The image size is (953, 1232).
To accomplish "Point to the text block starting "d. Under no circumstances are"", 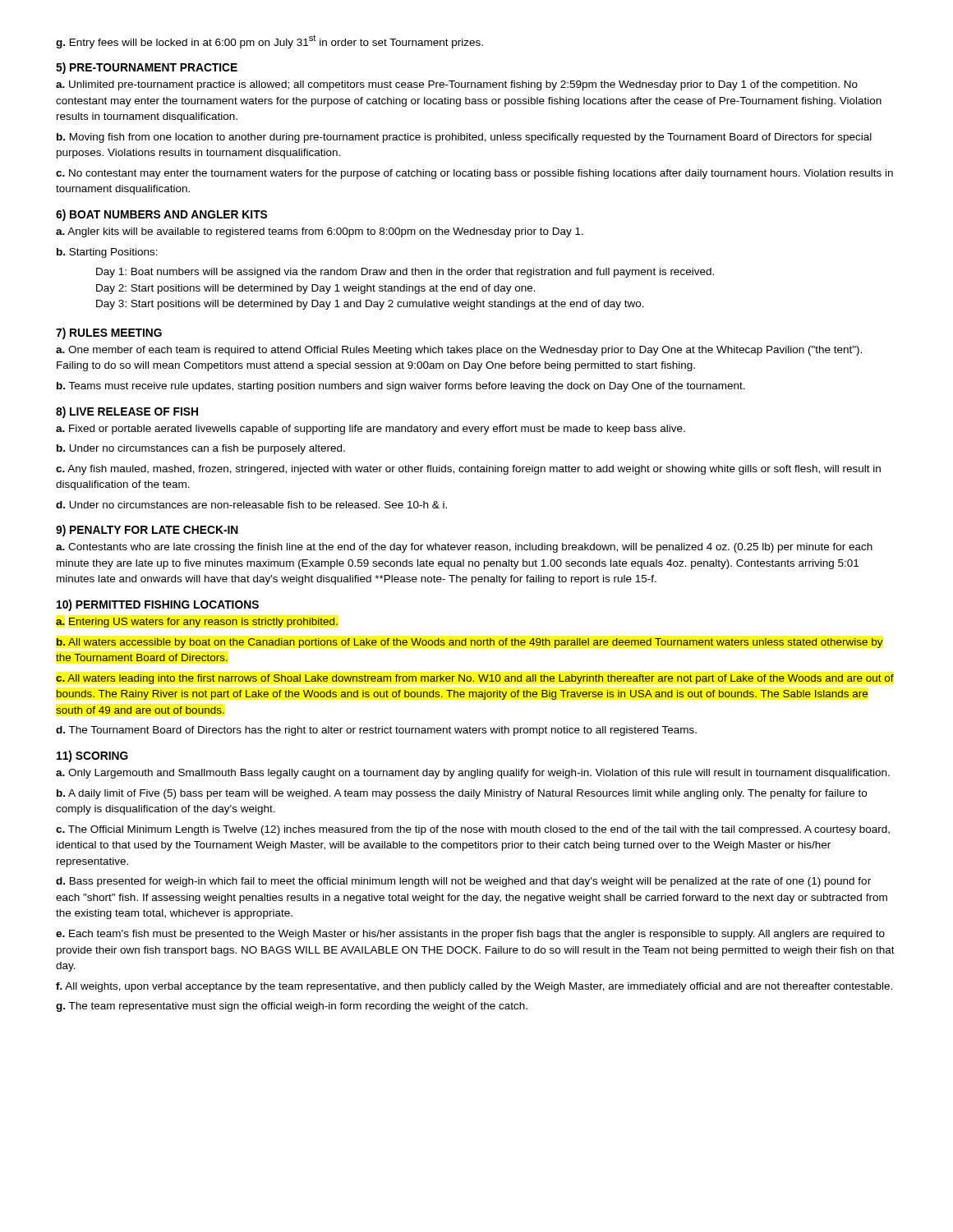I will (x=252, y=505).
